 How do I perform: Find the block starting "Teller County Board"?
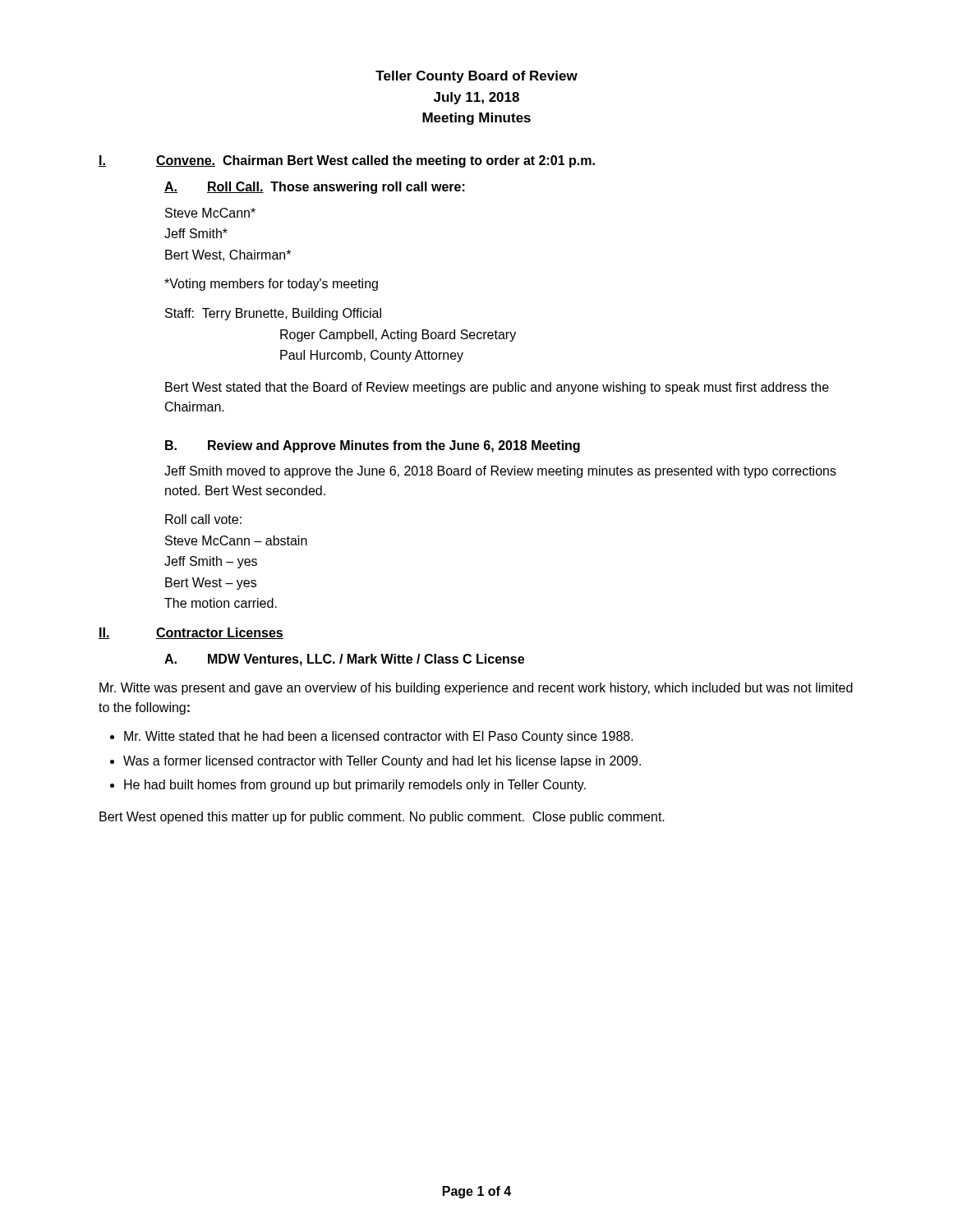[476, 97]
